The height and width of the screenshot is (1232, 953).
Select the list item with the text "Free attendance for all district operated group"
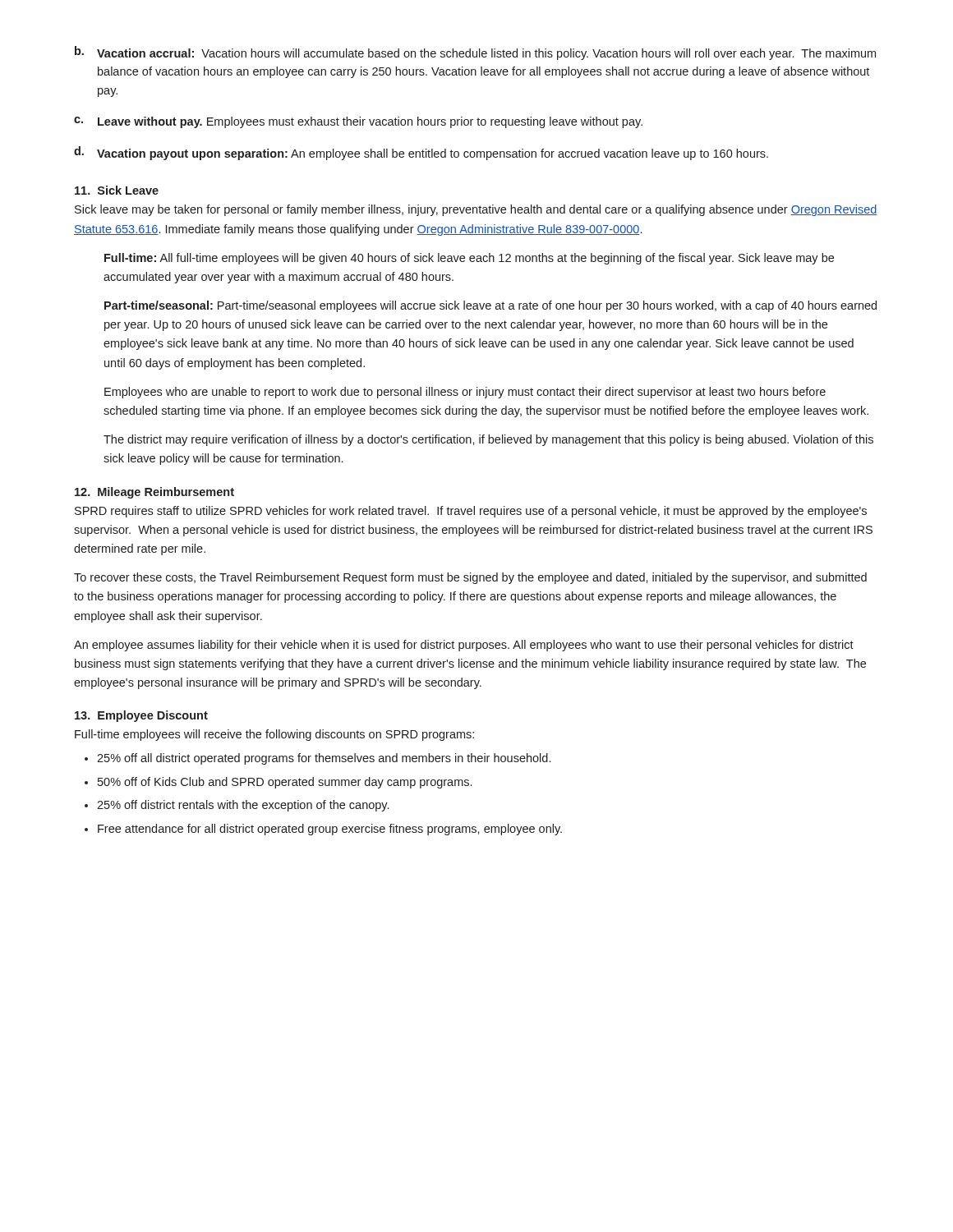[330, 829]
